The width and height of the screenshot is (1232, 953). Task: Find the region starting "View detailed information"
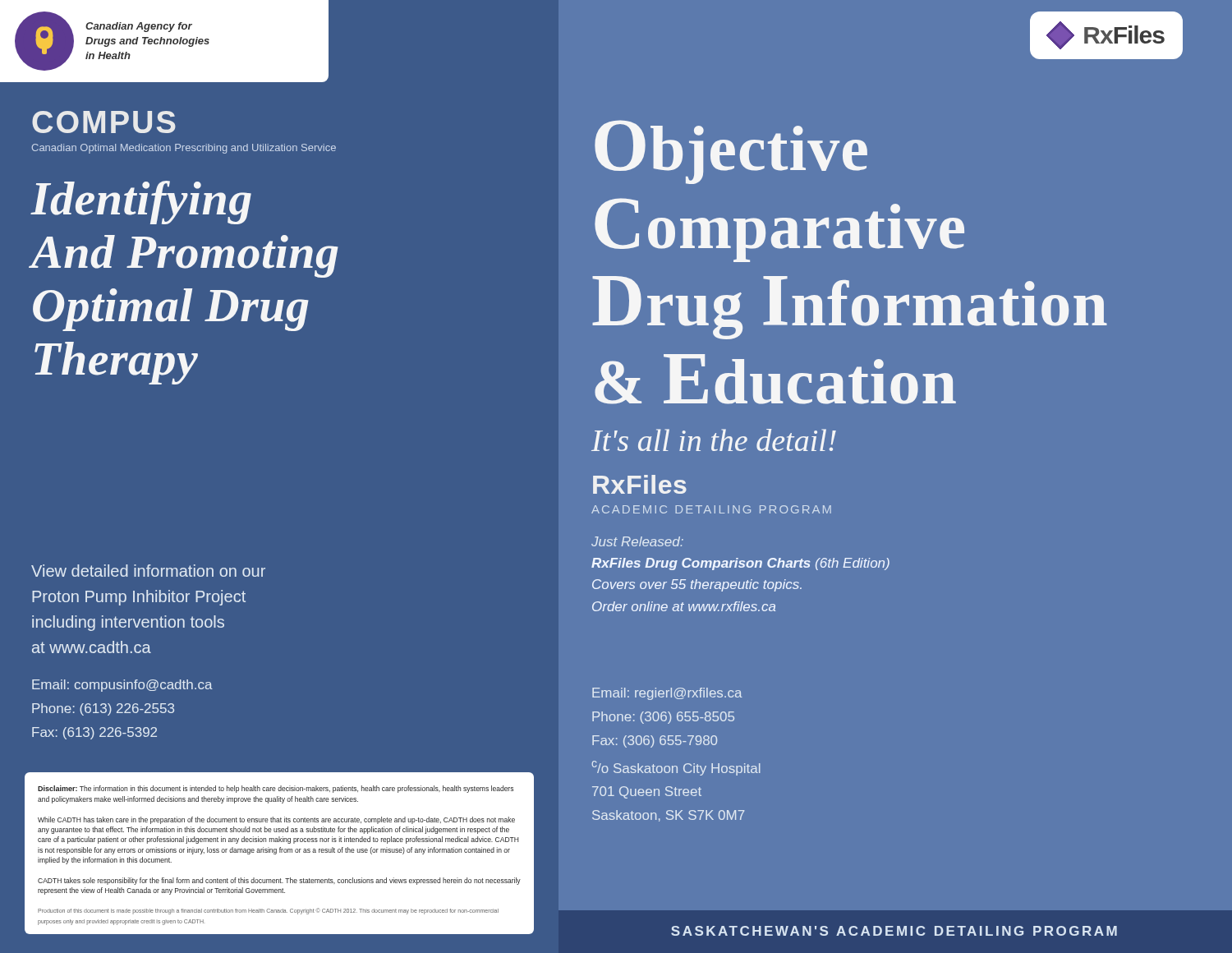148,609
